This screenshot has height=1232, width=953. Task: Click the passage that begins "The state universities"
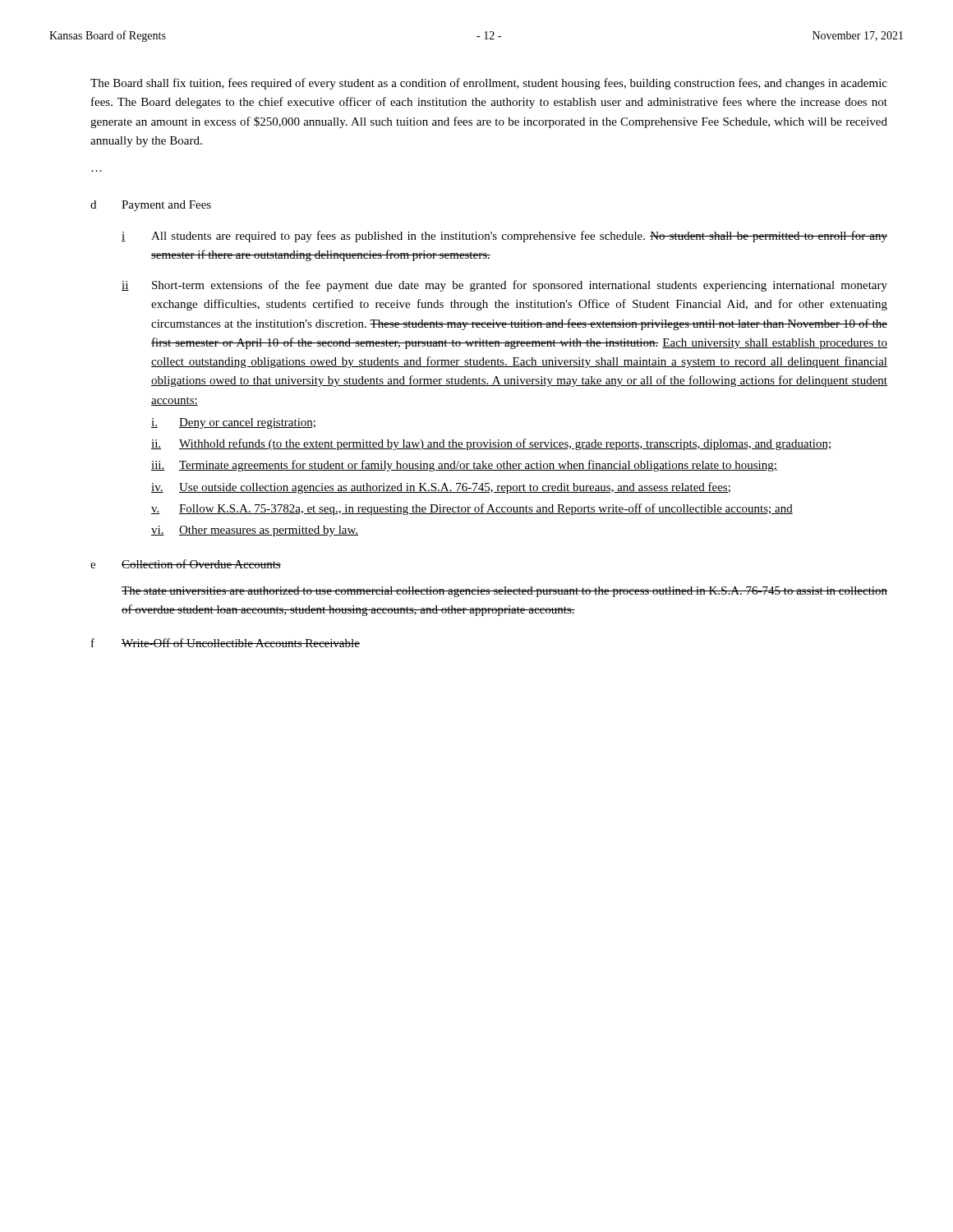504,600
